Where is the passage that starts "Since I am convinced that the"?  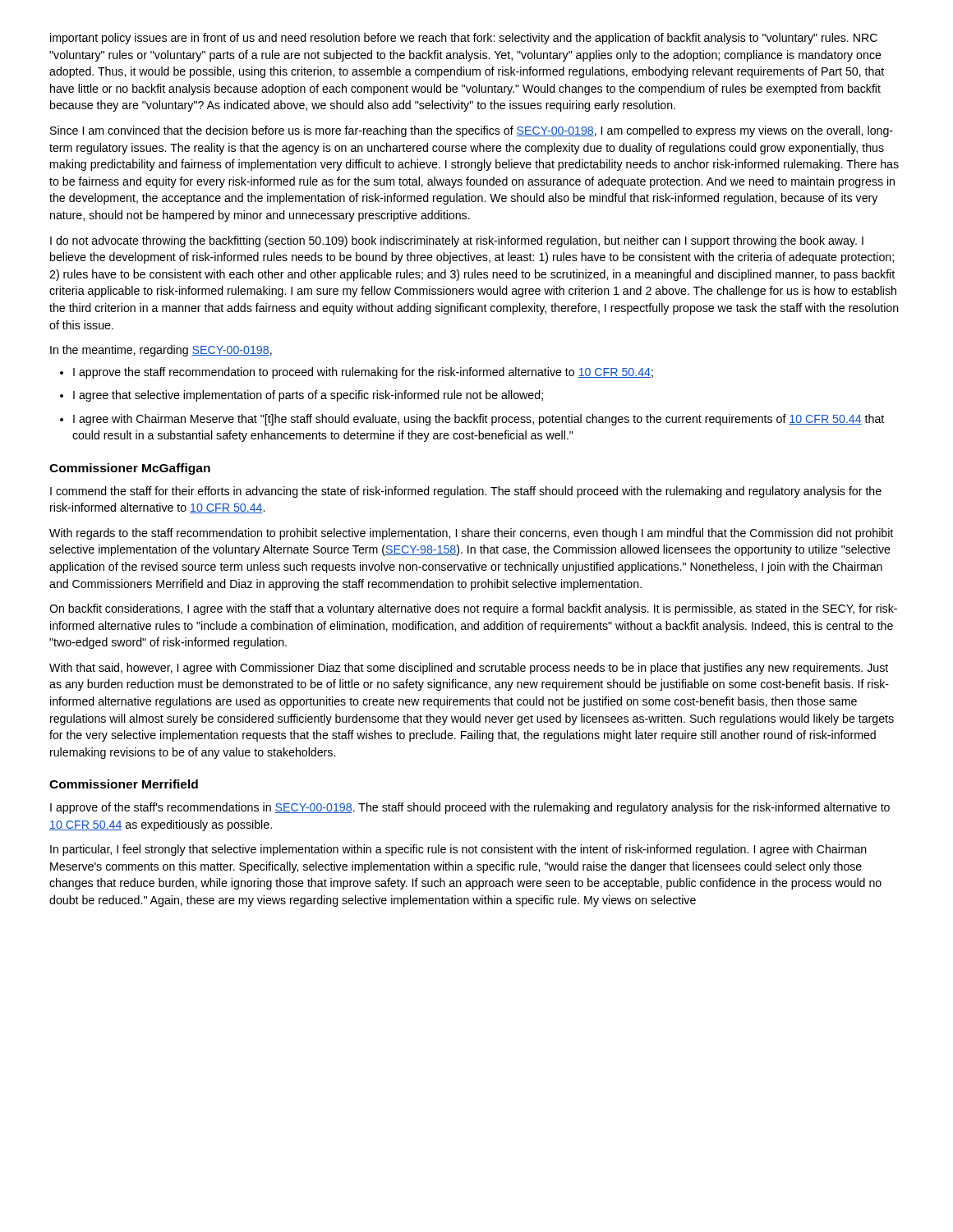pyautogui.click(x=474, y=173)
